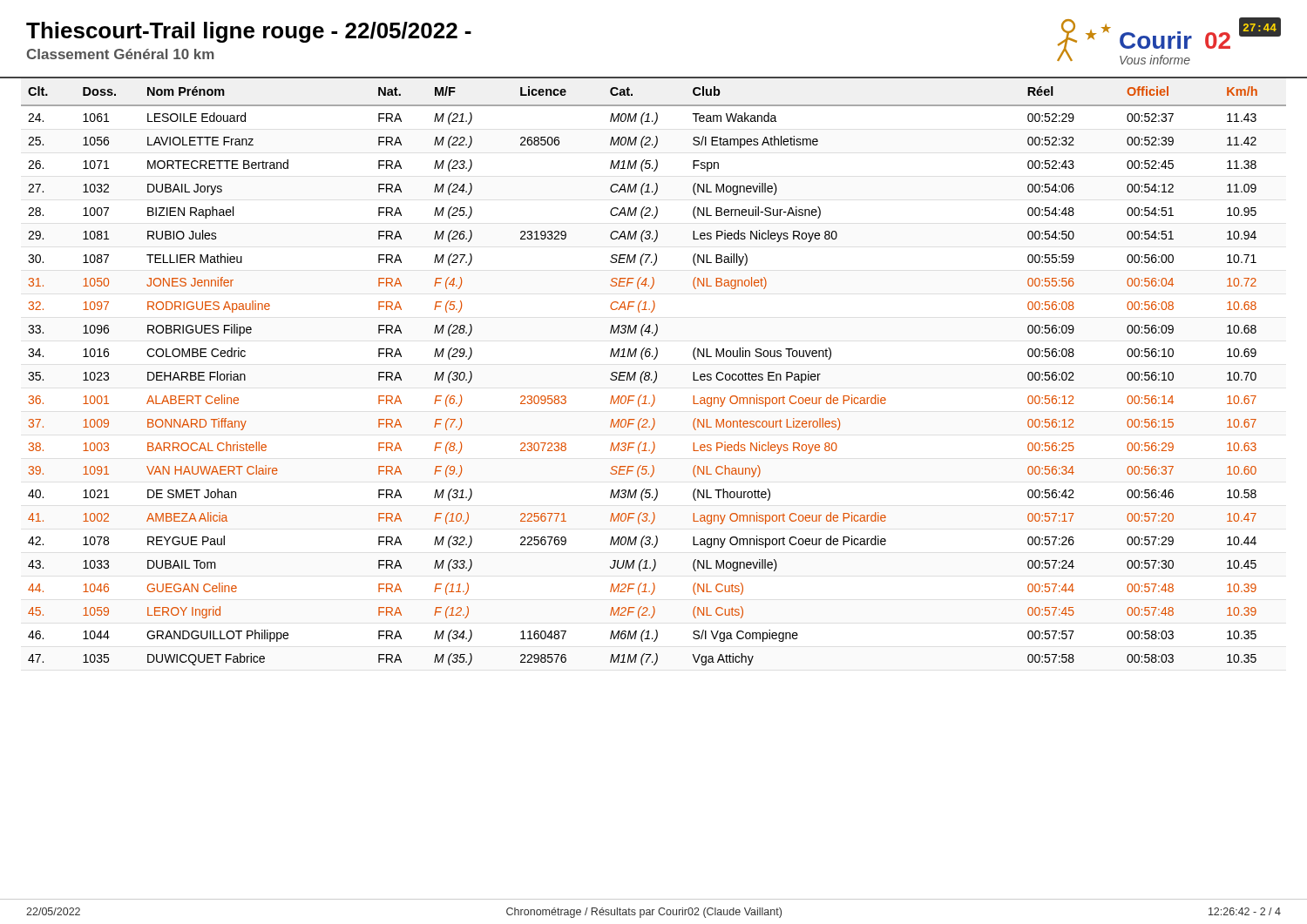Select the logo
The height and width of the screenshot is (924, 1307).
(1159, 40)
